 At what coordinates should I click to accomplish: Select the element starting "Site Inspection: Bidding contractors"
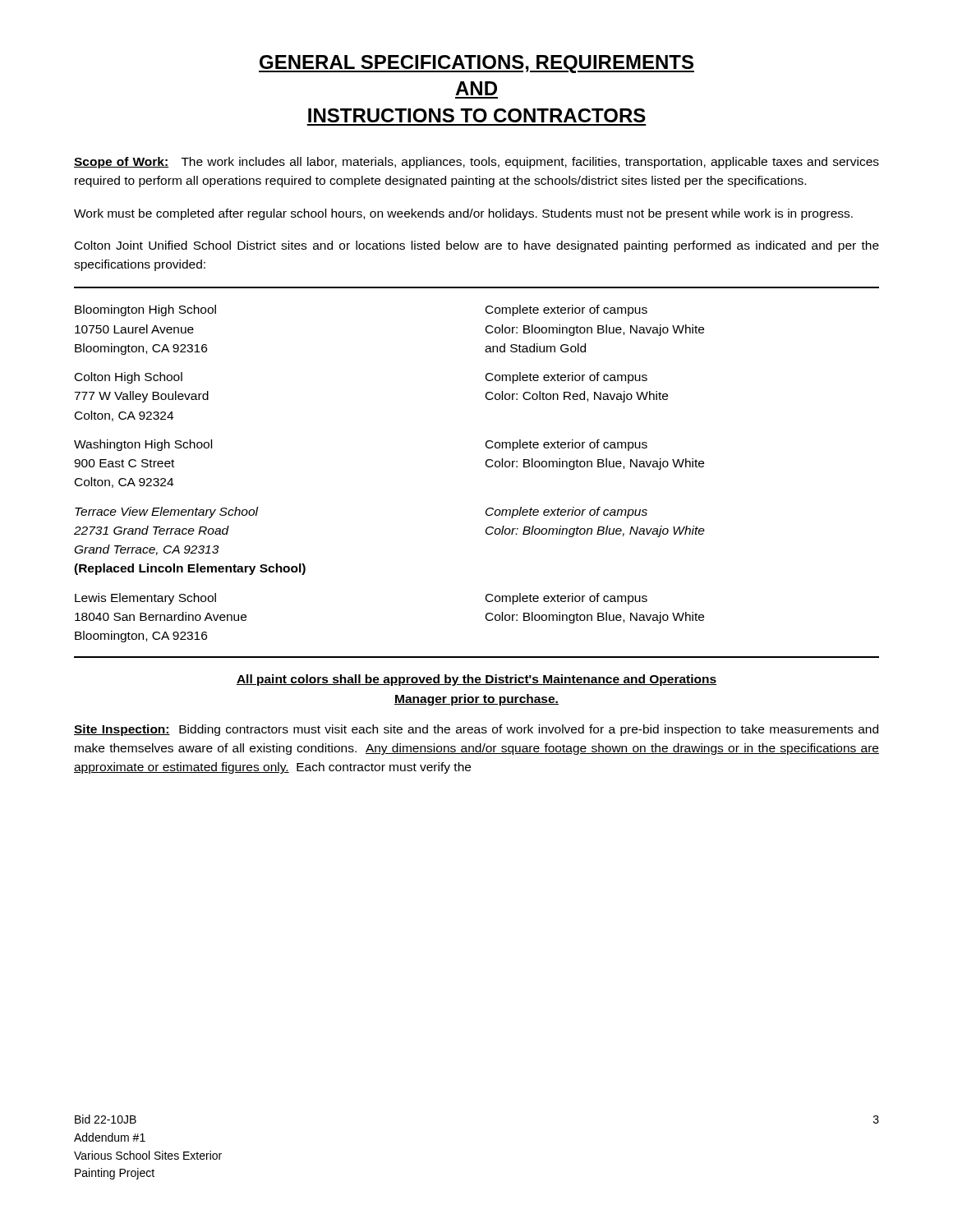(476, 748)
